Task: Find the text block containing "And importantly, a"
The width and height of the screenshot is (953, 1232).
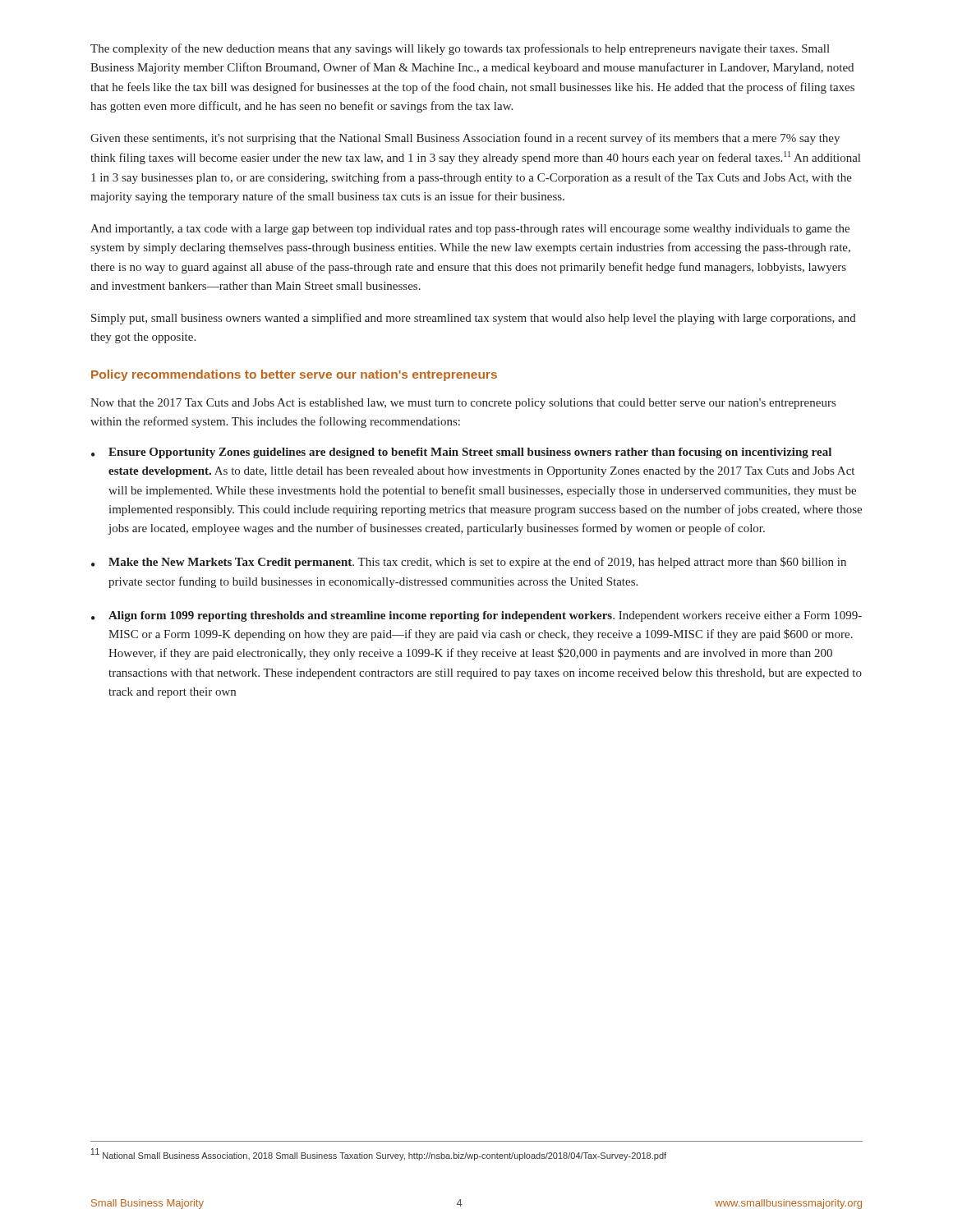Action: [x=476, y=257]
